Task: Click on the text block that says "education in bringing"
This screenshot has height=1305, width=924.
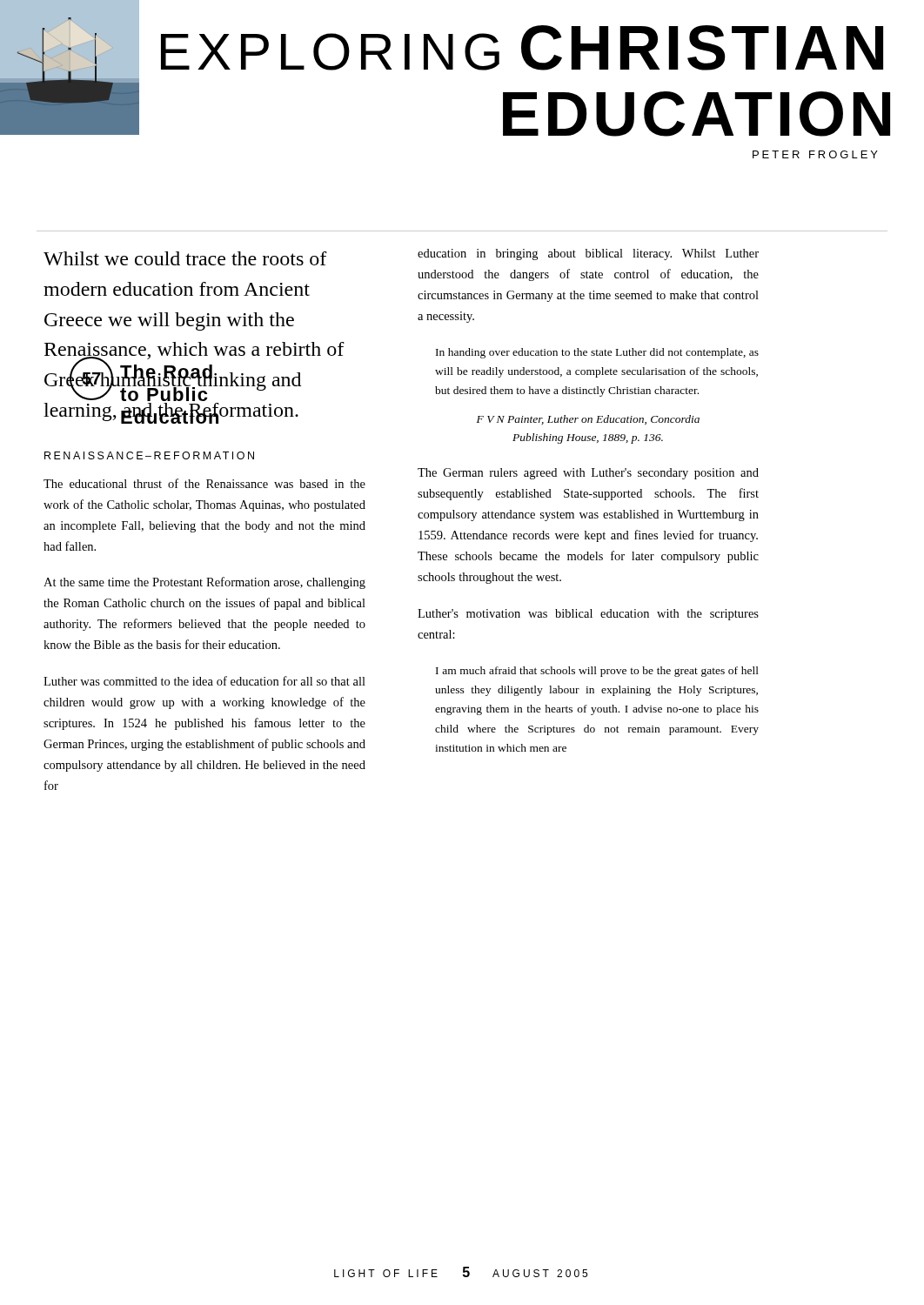Action: click(x=588, y=284)
